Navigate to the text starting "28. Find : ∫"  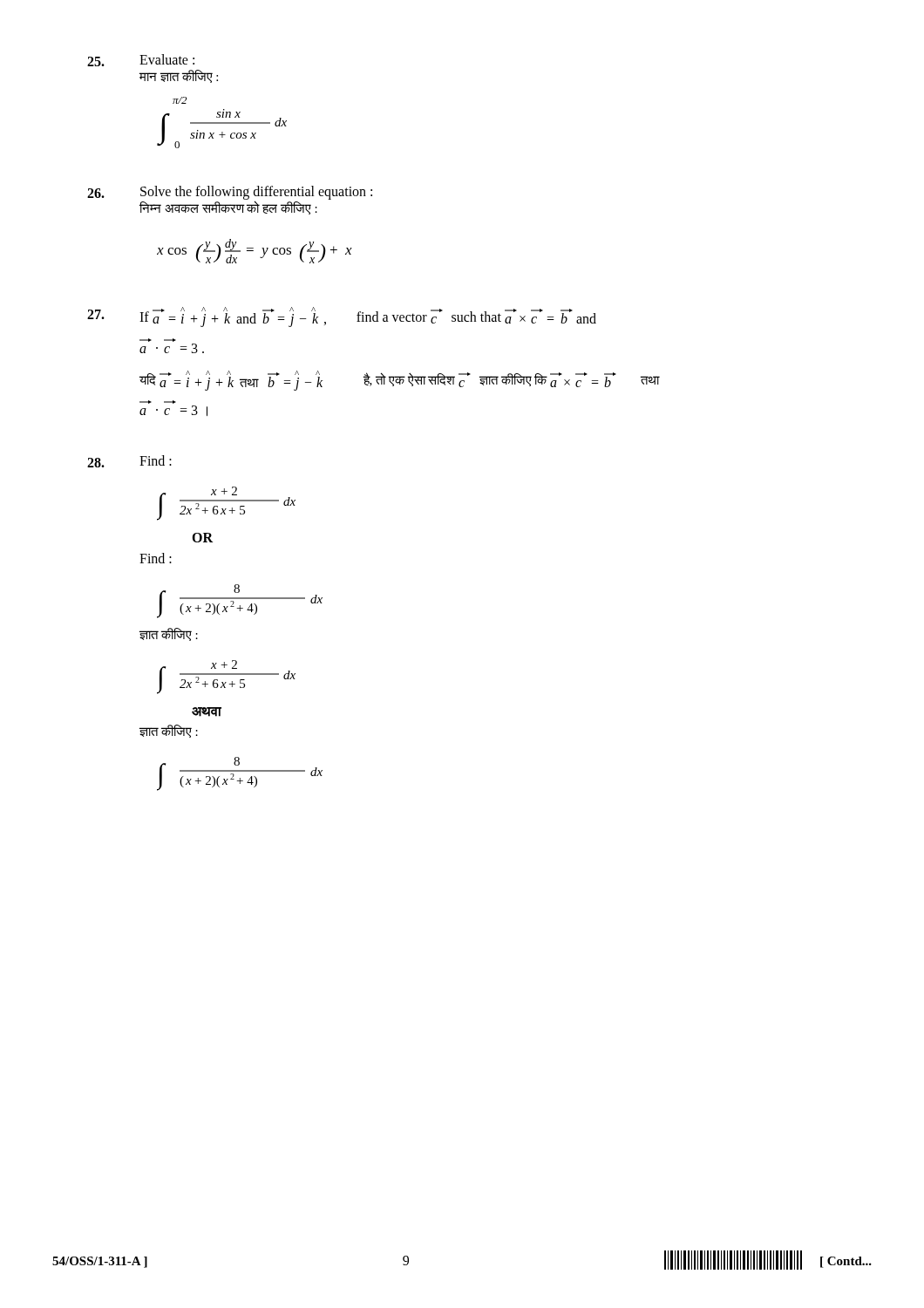160,461
